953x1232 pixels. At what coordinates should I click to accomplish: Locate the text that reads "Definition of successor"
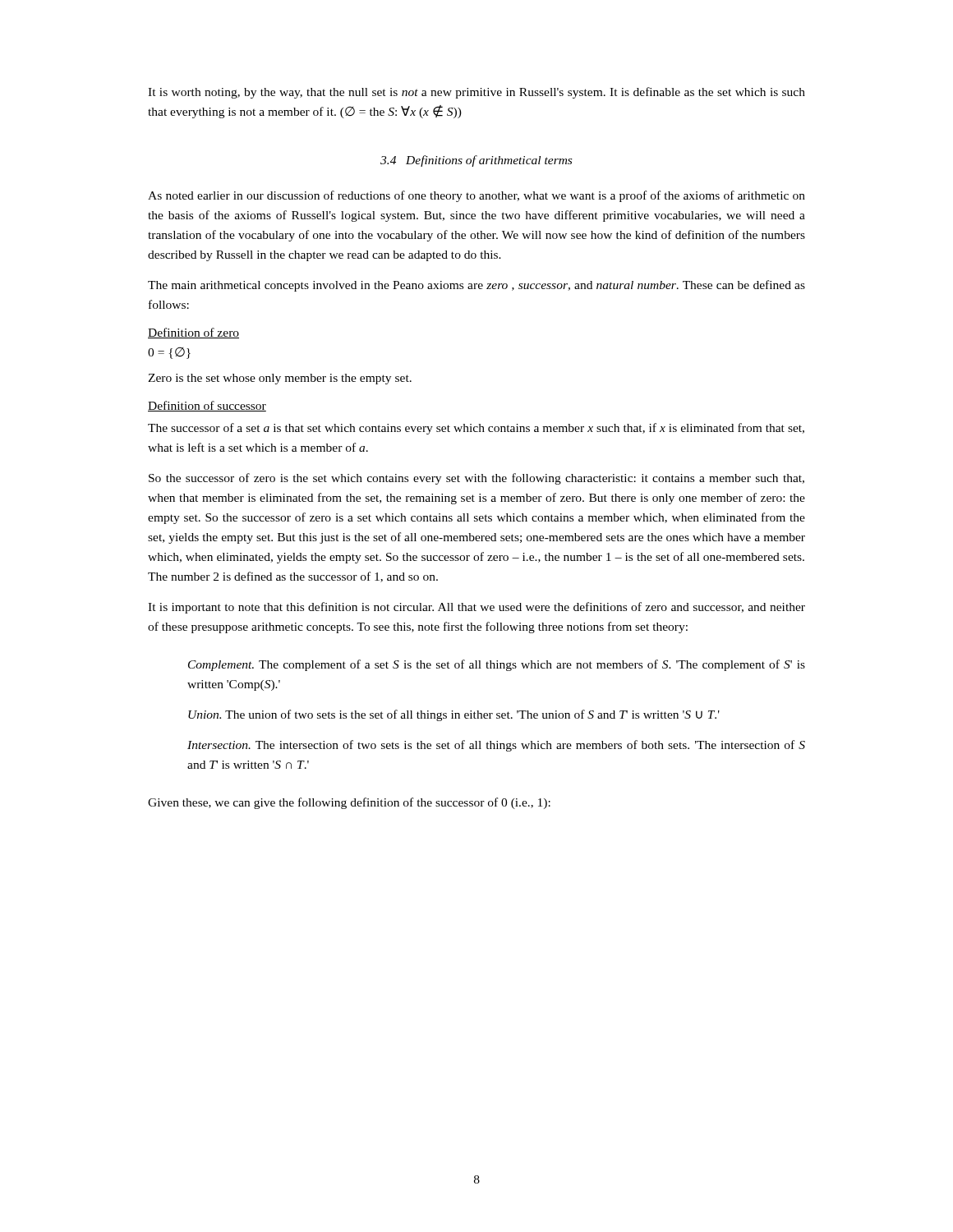[207, 405]
